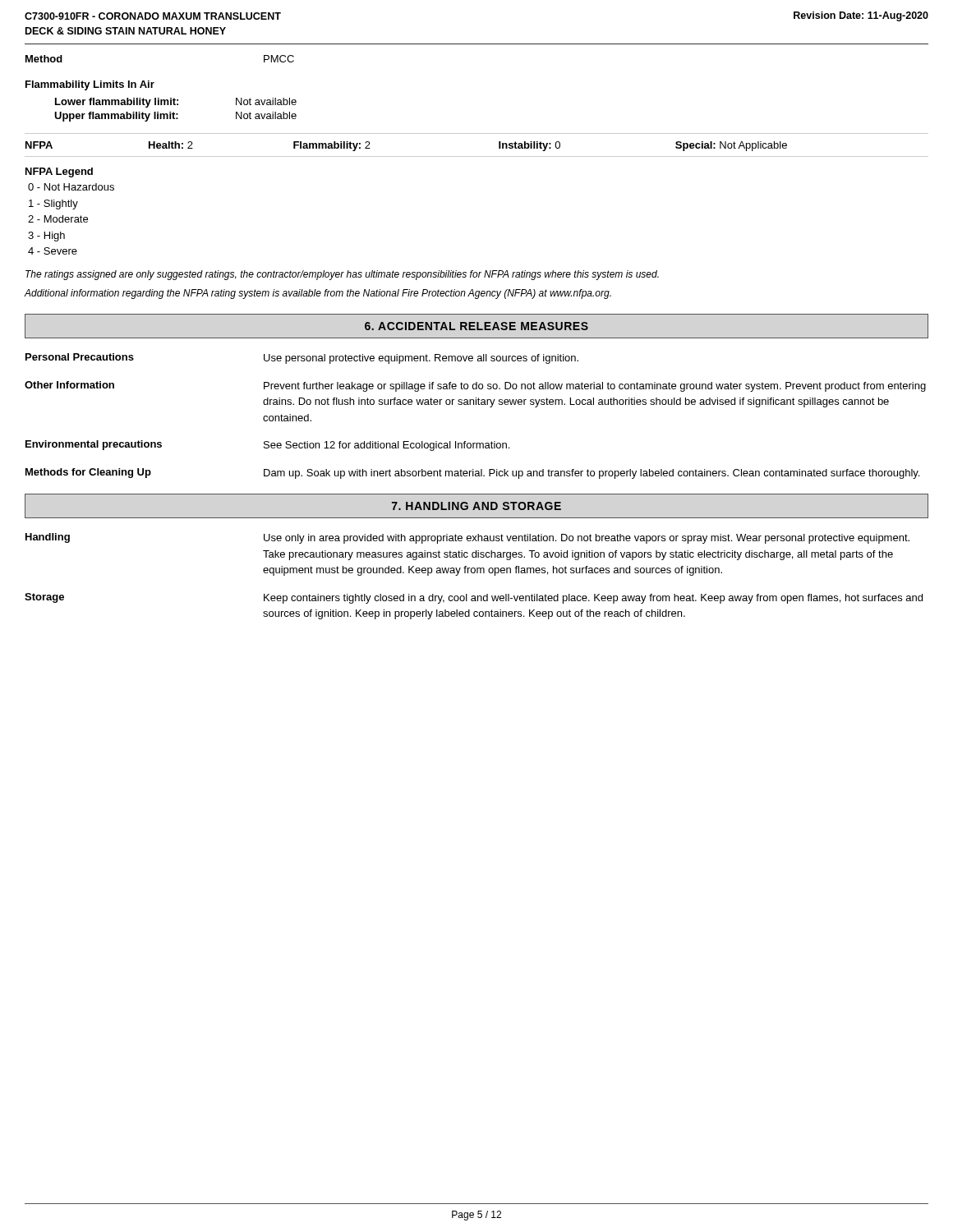953x1232 pixels.
Task: Navigate to the text block starting "7. HANDLING AND STORAGE"
Action: coord(476,506)
